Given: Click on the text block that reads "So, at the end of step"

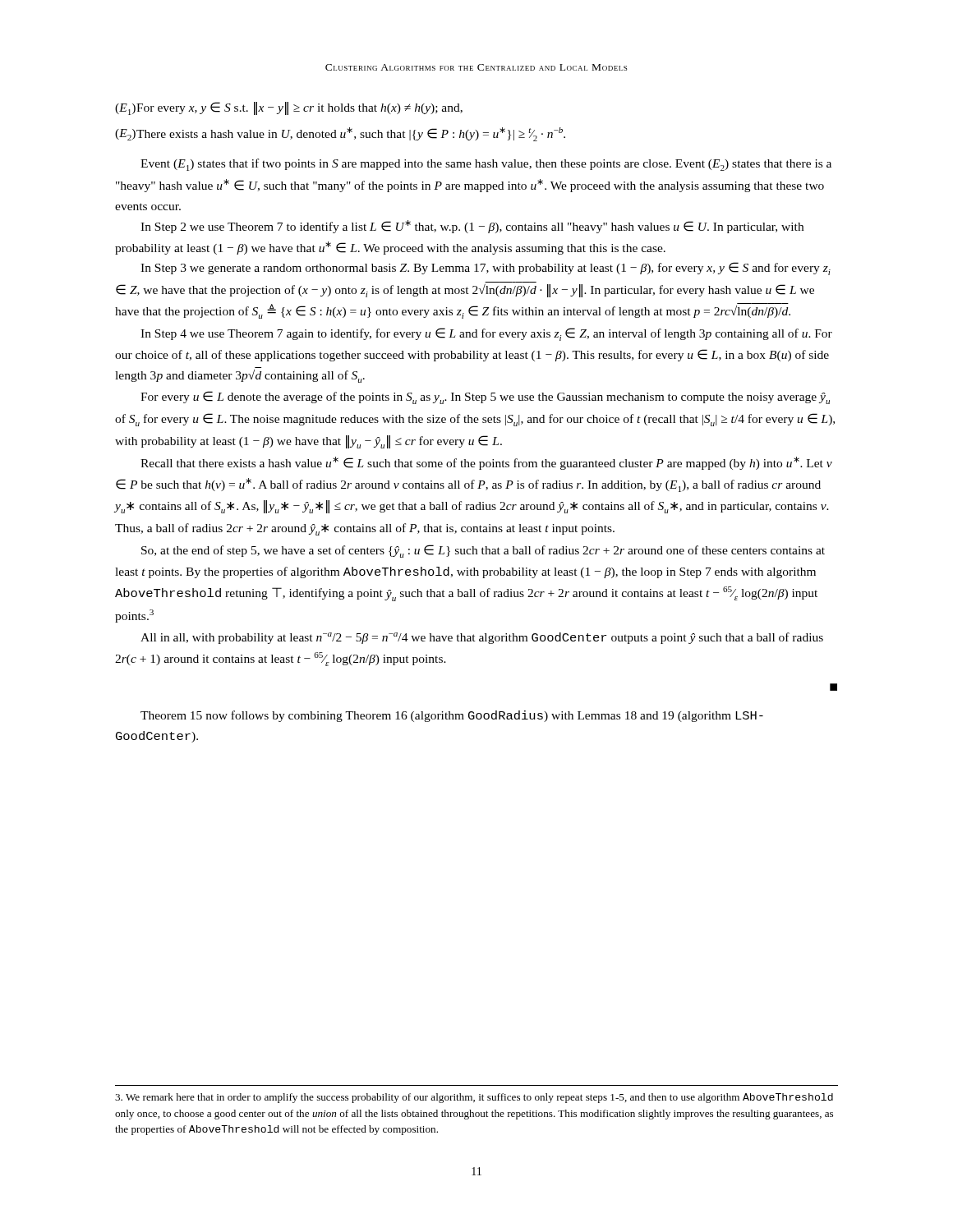Looking at the screenshot, I should point(470,583).
